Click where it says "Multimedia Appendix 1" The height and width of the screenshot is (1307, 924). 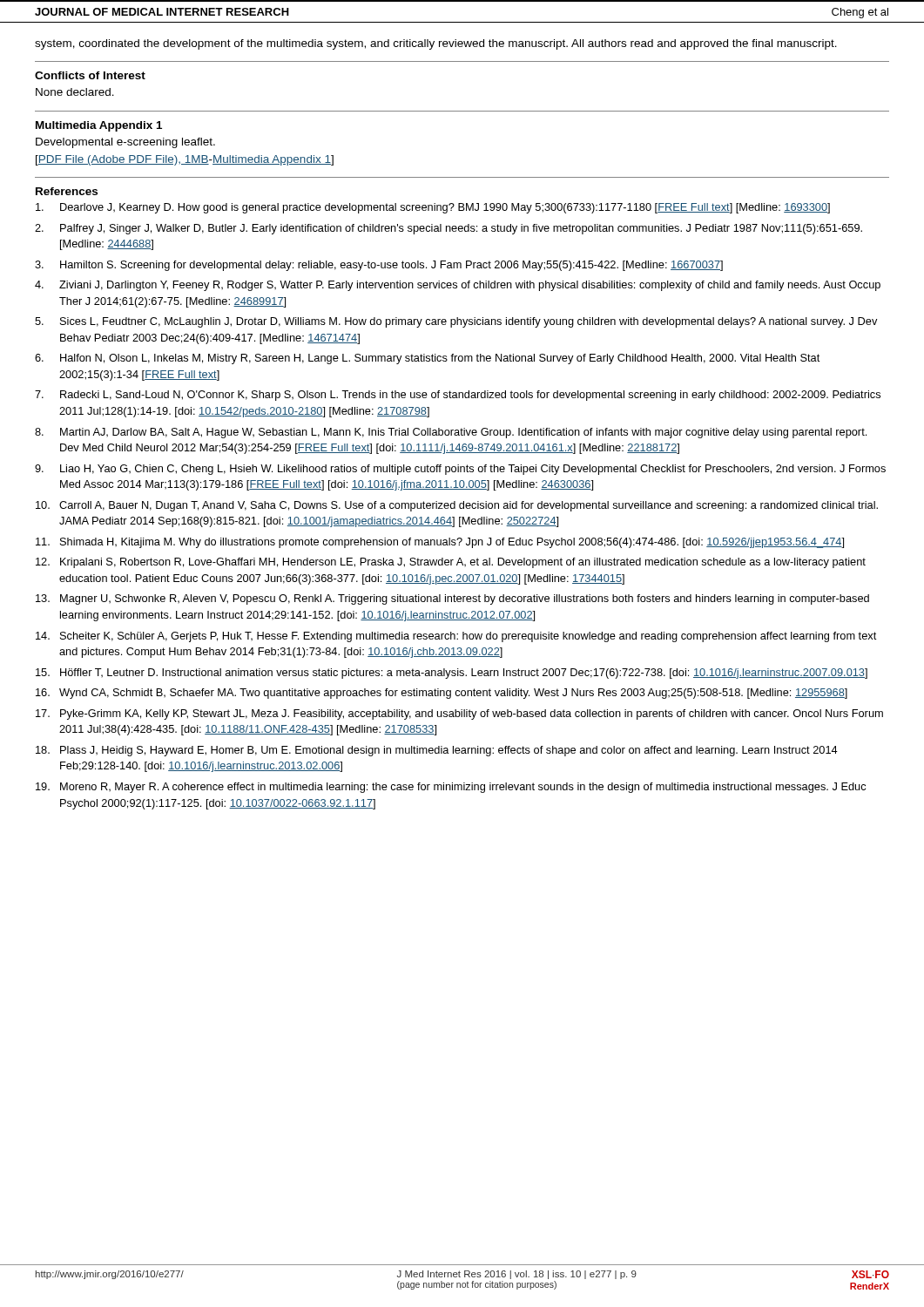pos(99,125)
